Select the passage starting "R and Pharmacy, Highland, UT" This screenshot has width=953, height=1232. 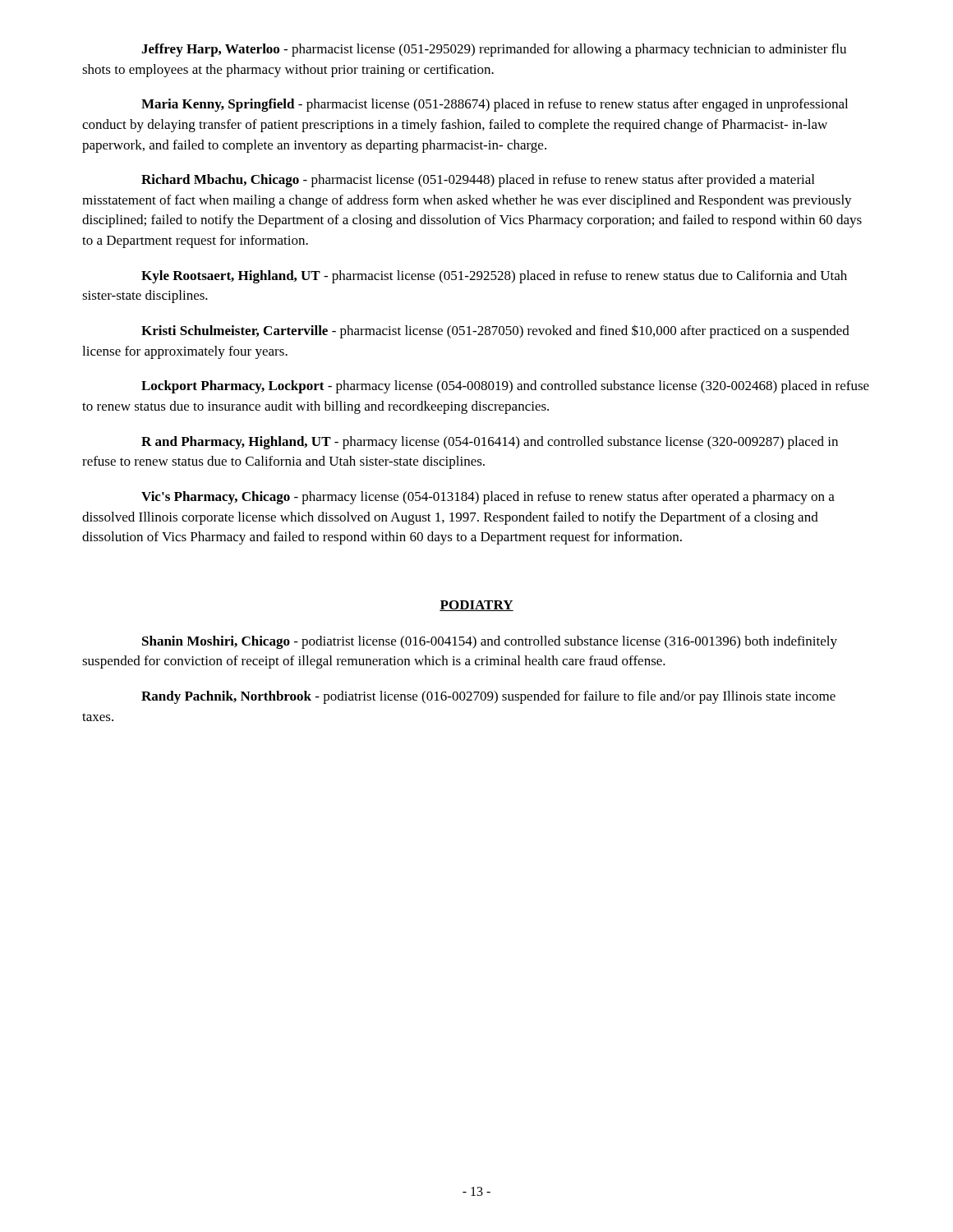(x=476, y=452)
